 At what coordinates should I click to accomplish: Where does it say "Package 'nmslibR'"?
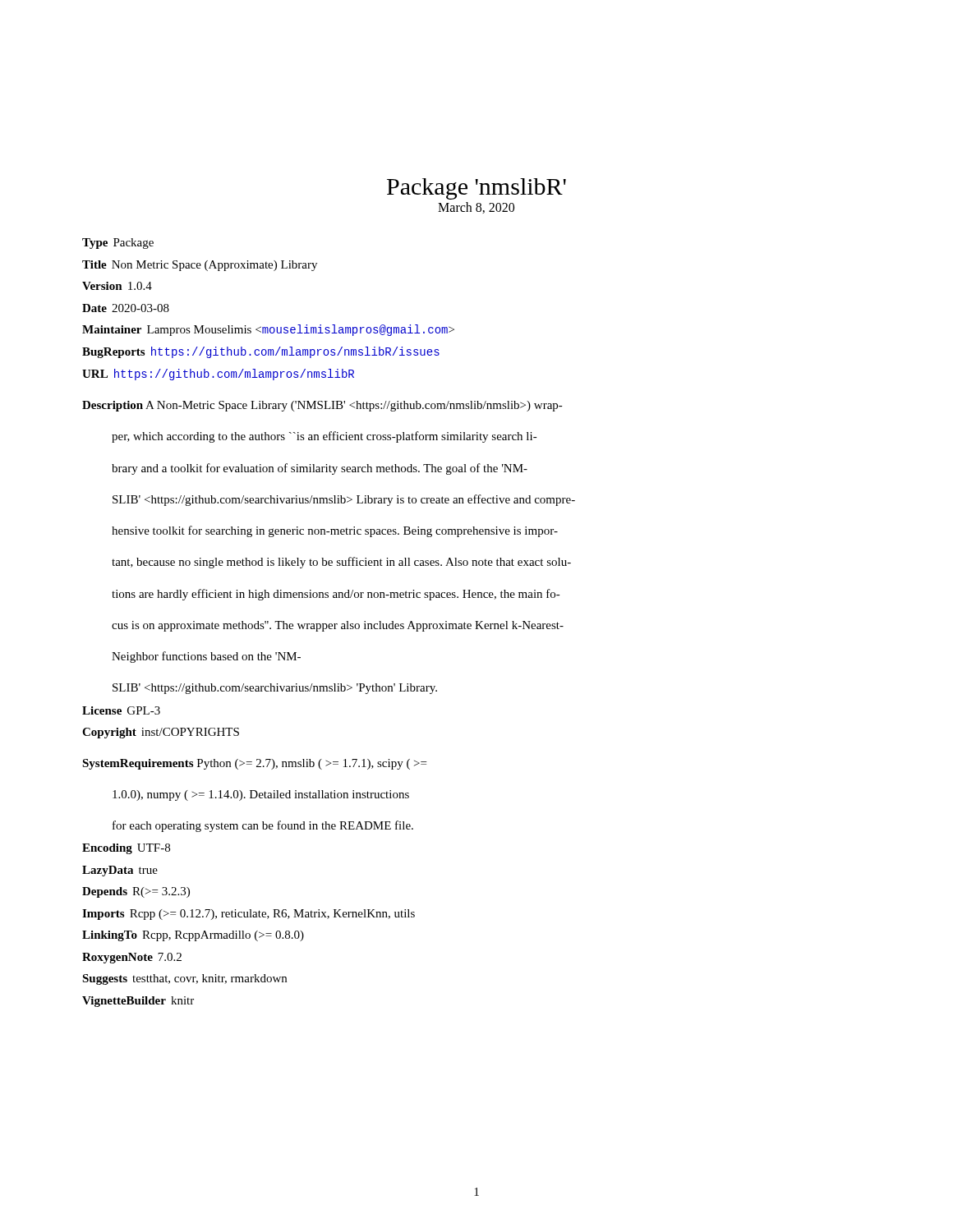tap(476, 186)
